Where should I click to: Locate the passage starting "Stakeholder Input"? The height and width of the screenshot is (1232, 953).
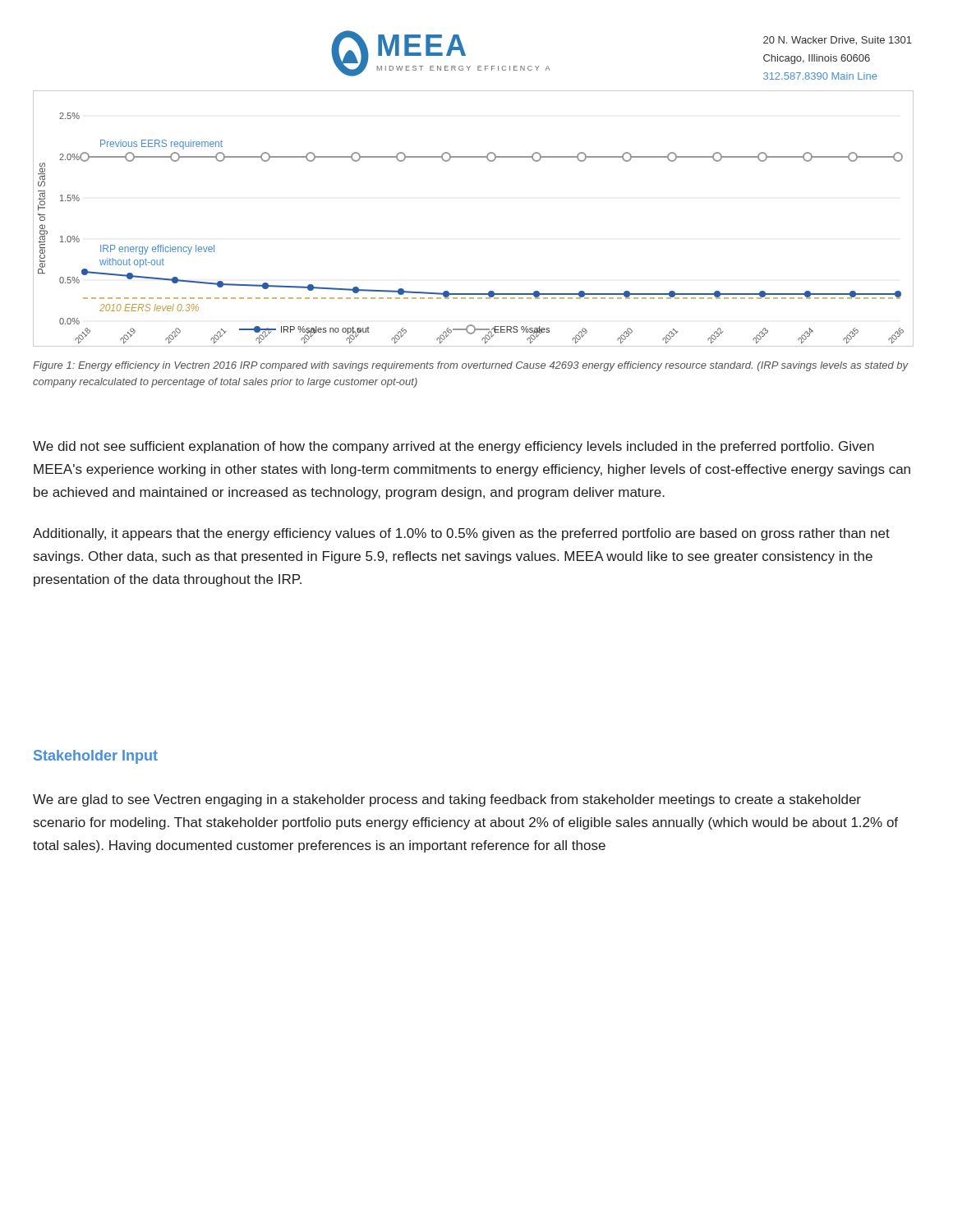tap(96, 757)
